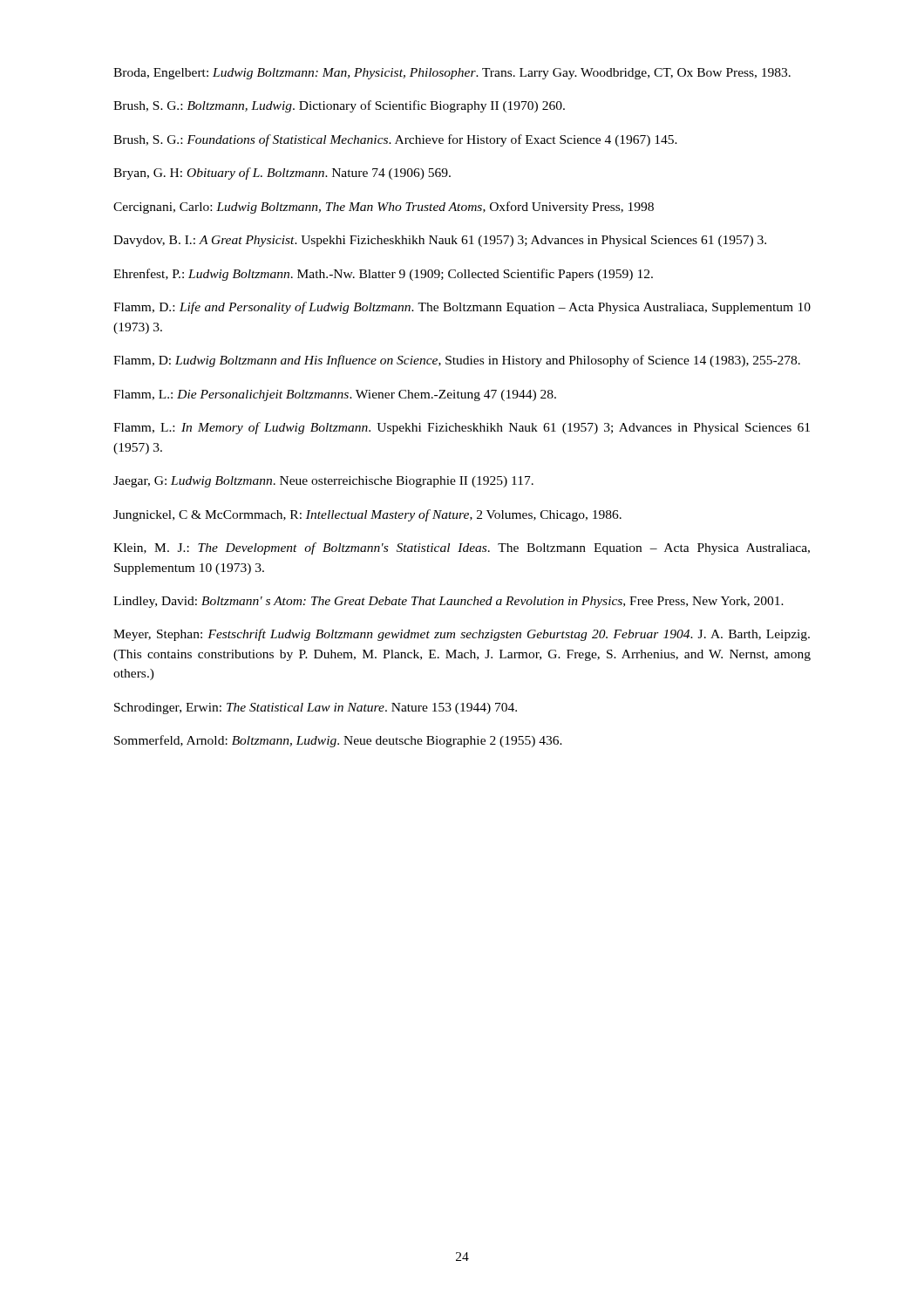
Task: Find the element starting "Flamm, D: Ludwig Boltzmann and His Influence"
Action: (457, 360)
